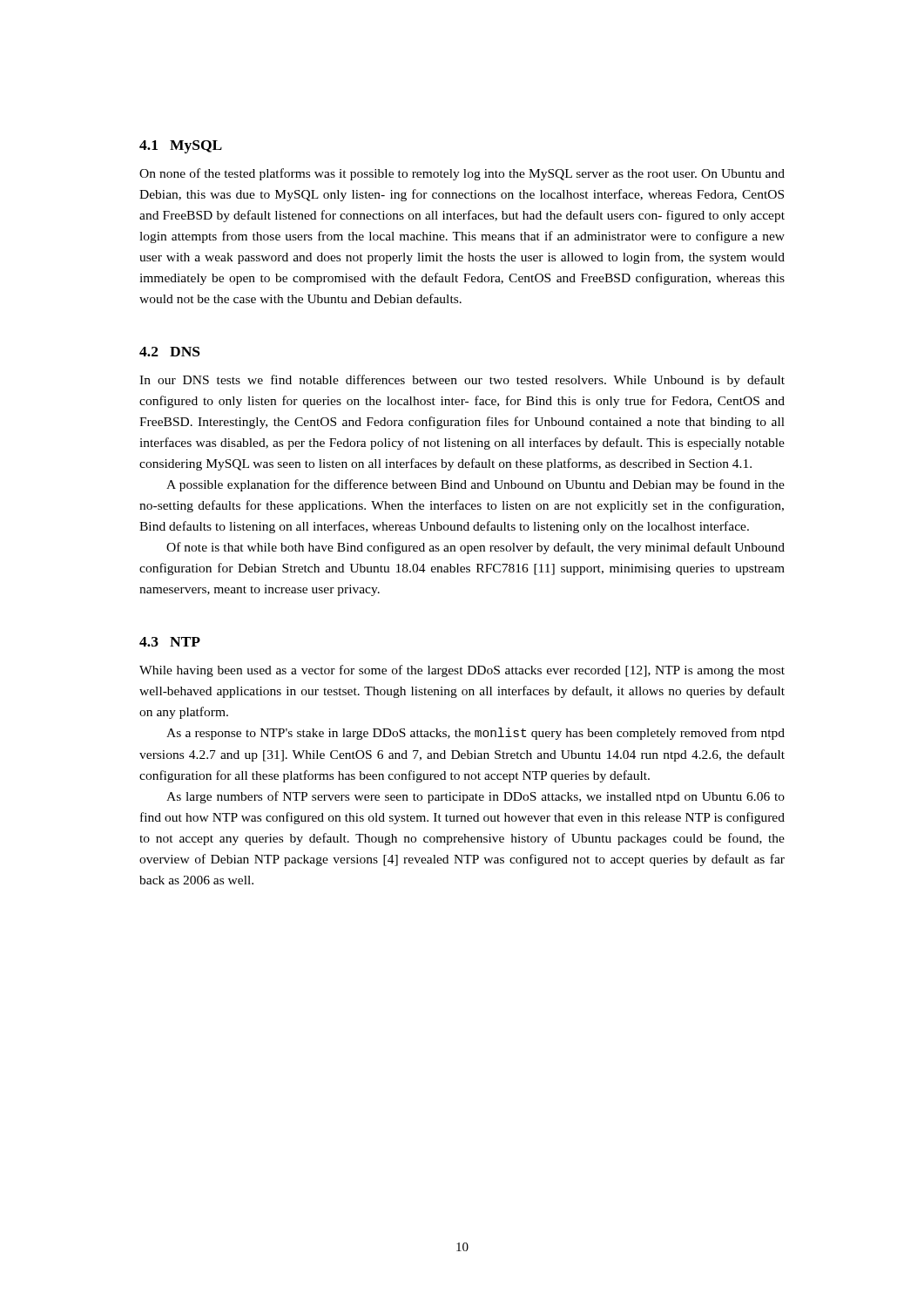Locate the element starting "On none of the tested platforms was"

(462, 236)
